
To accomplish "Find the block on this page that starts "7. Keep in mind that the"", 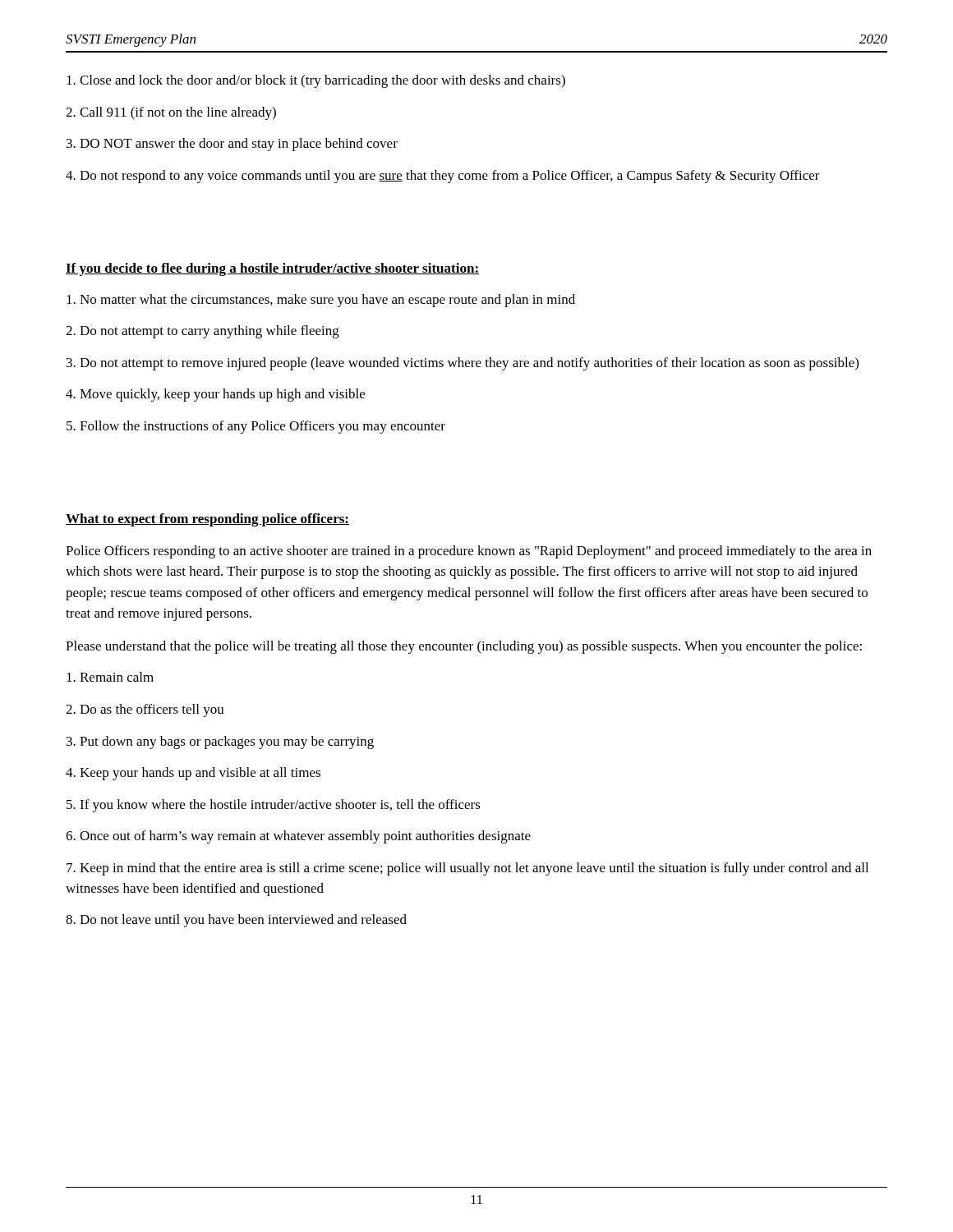I will 467,878.
